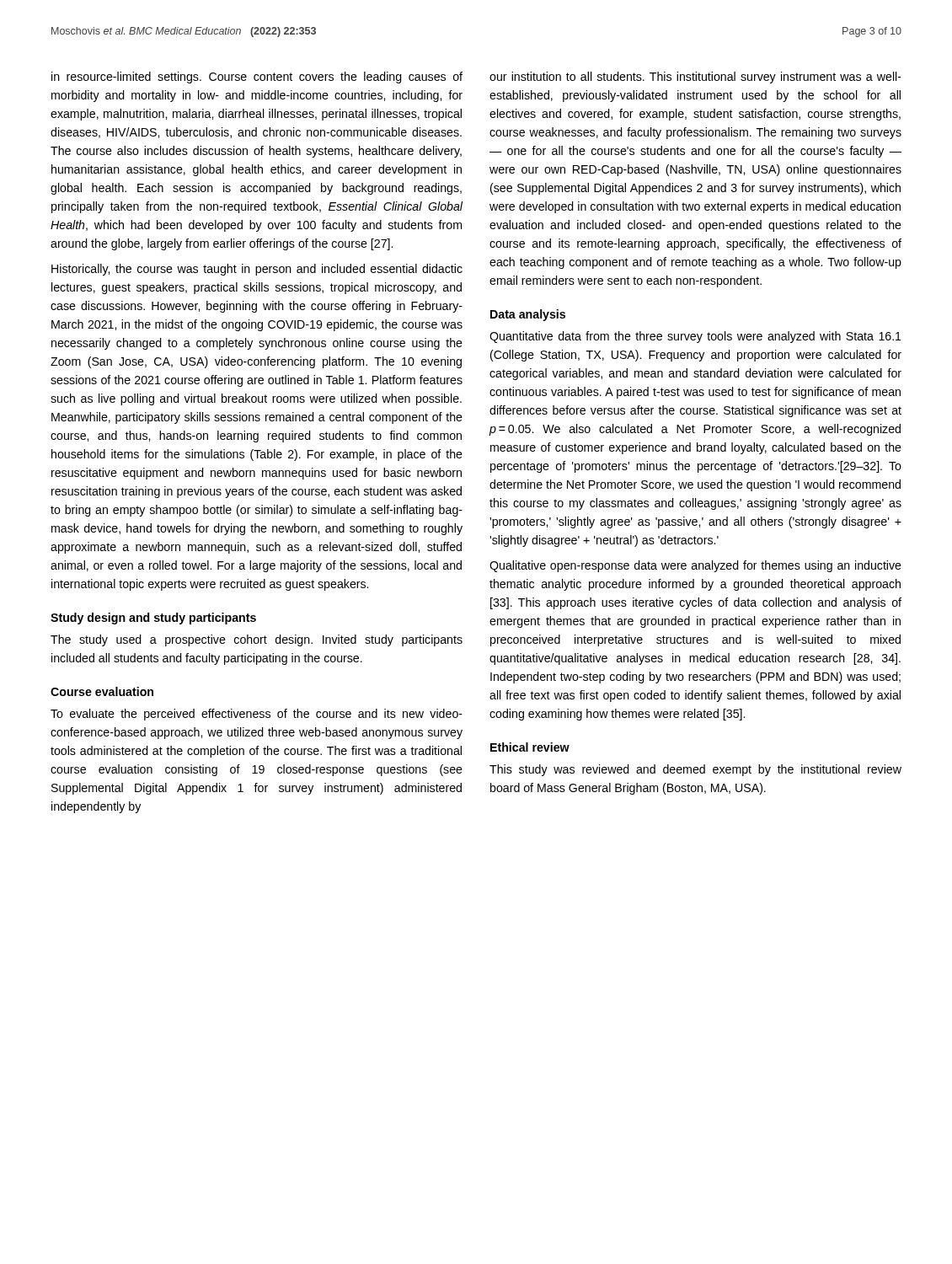This screenshot has width=952, height=1264.
Task: Click on the text block containing "To evaluate the"
Action: tap(257, 760)
